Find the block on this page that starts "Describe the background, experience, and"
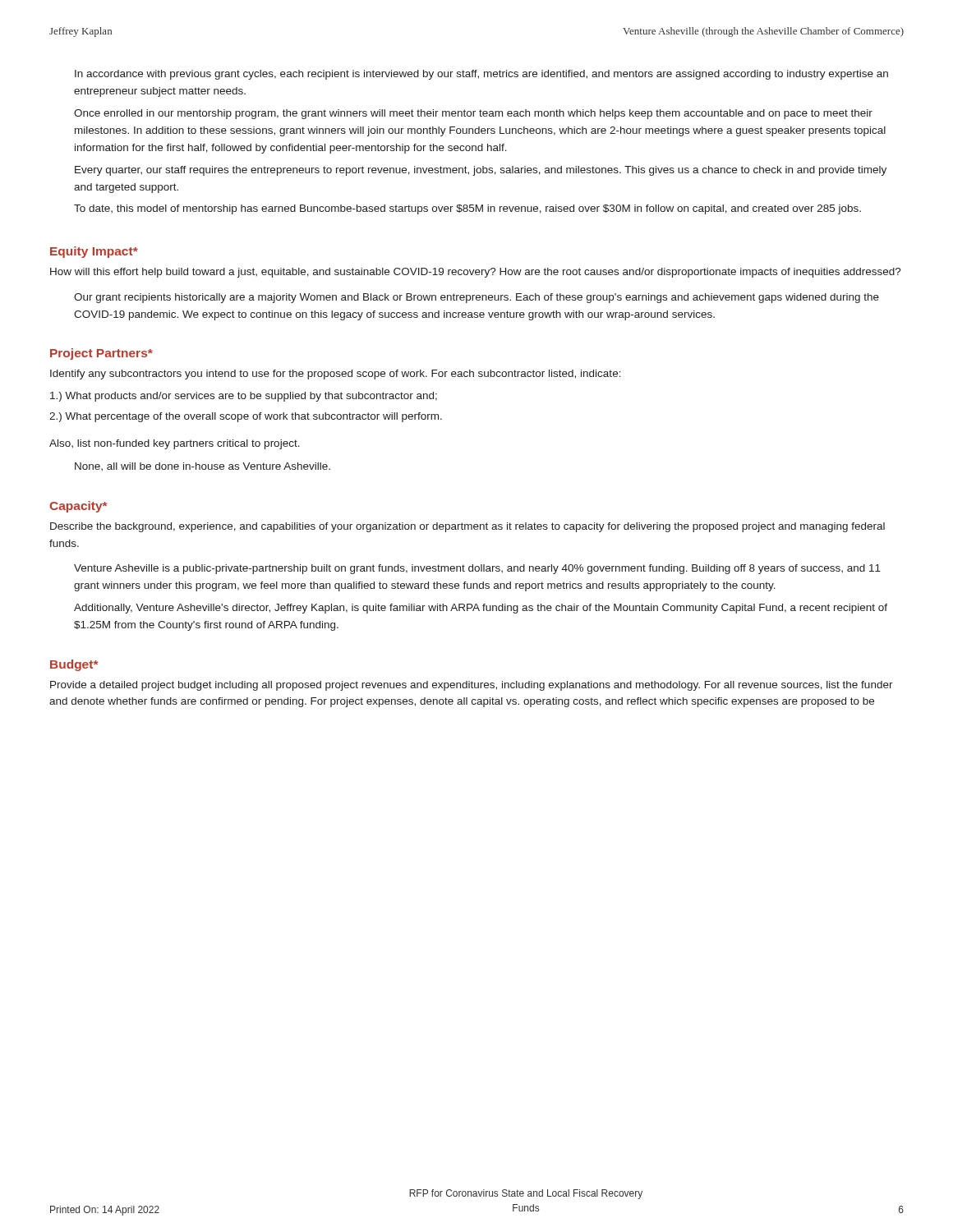Image resolution: width=953 pixels, height=1232 pixels. (x=476, y=535)
